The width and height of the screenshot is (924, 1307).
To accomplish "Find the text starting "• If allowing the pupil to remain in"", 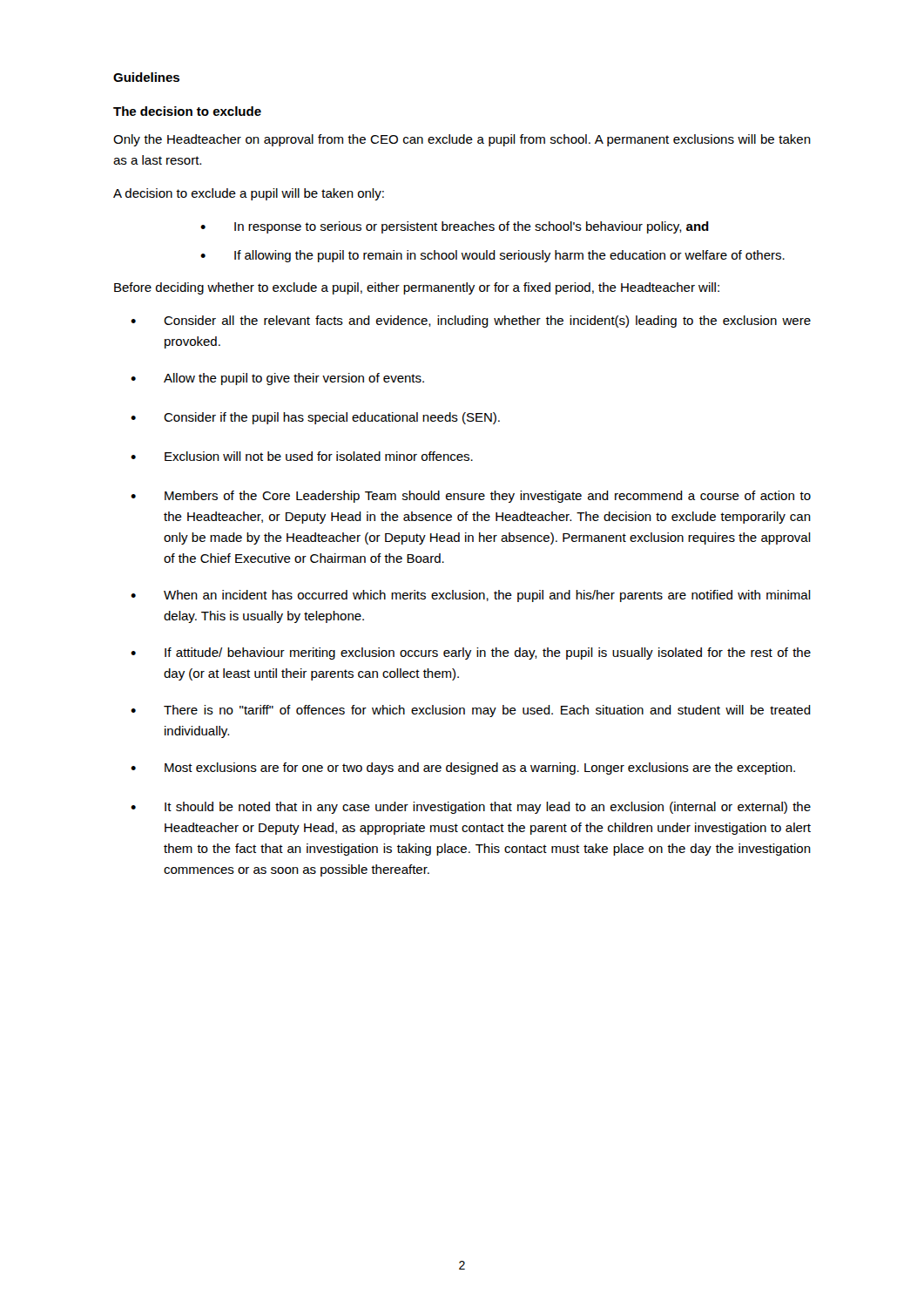I will [506, 257].
